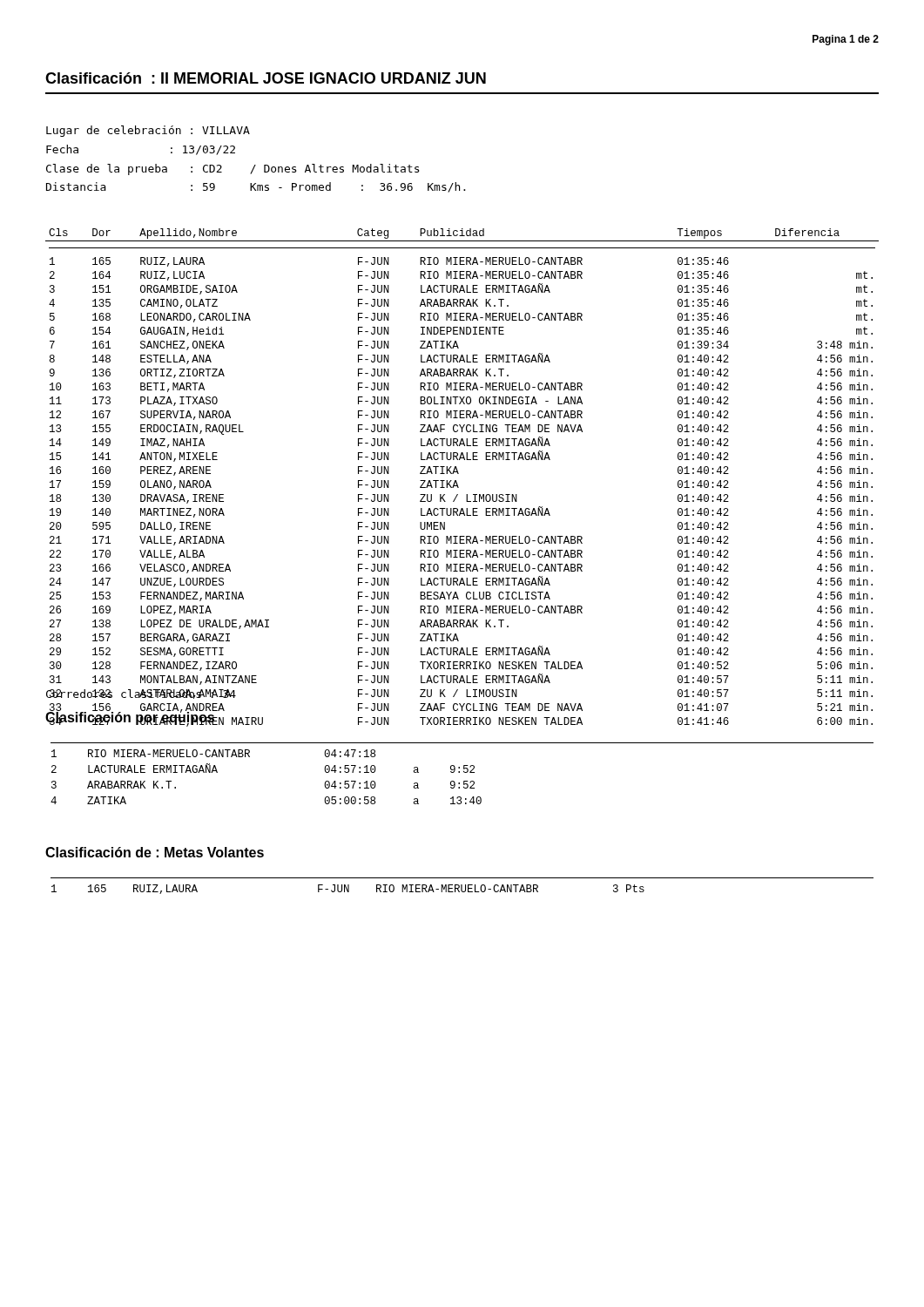Locate the text that says "Corredores clasificados : 34"
Viewport: 924px width, 1307px height.
pyautogui.click(x=141, y=694)
